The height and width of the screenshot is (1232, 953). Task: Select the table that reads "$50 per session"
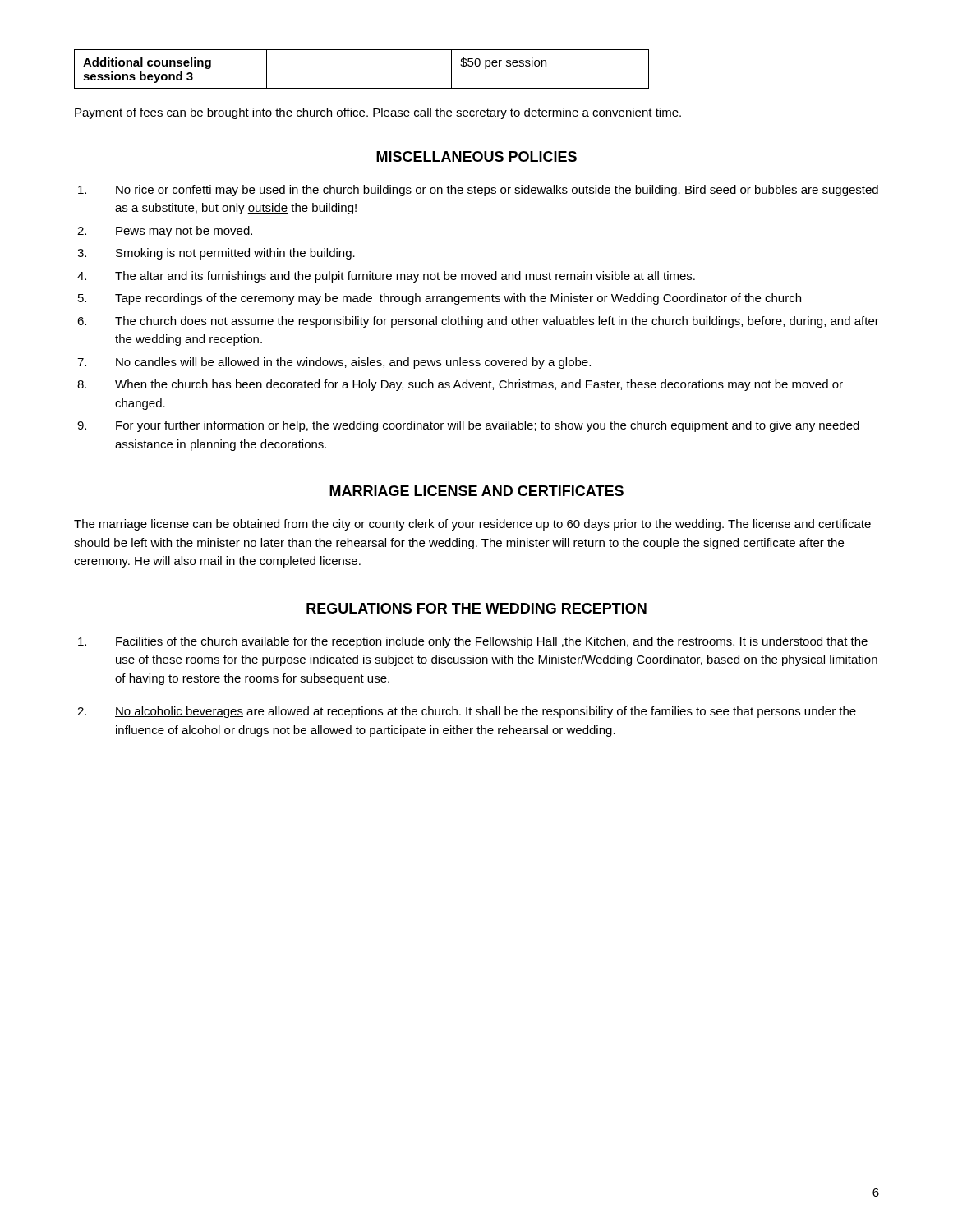click(x=476, y=69)
